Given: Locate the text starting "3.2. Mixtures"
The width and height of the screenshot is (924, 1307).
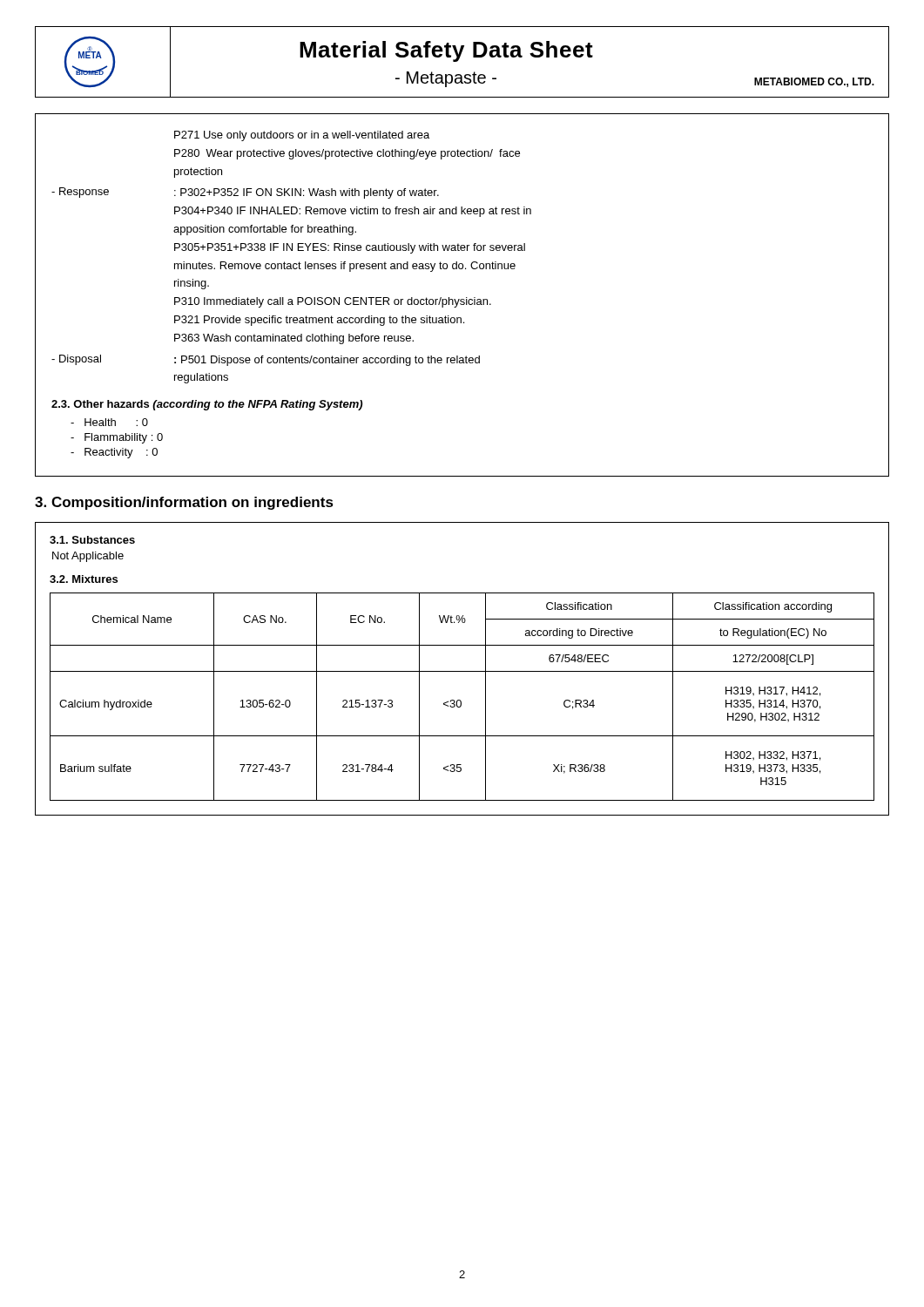Looking at the screenshot, I should [x=84, y=579].
